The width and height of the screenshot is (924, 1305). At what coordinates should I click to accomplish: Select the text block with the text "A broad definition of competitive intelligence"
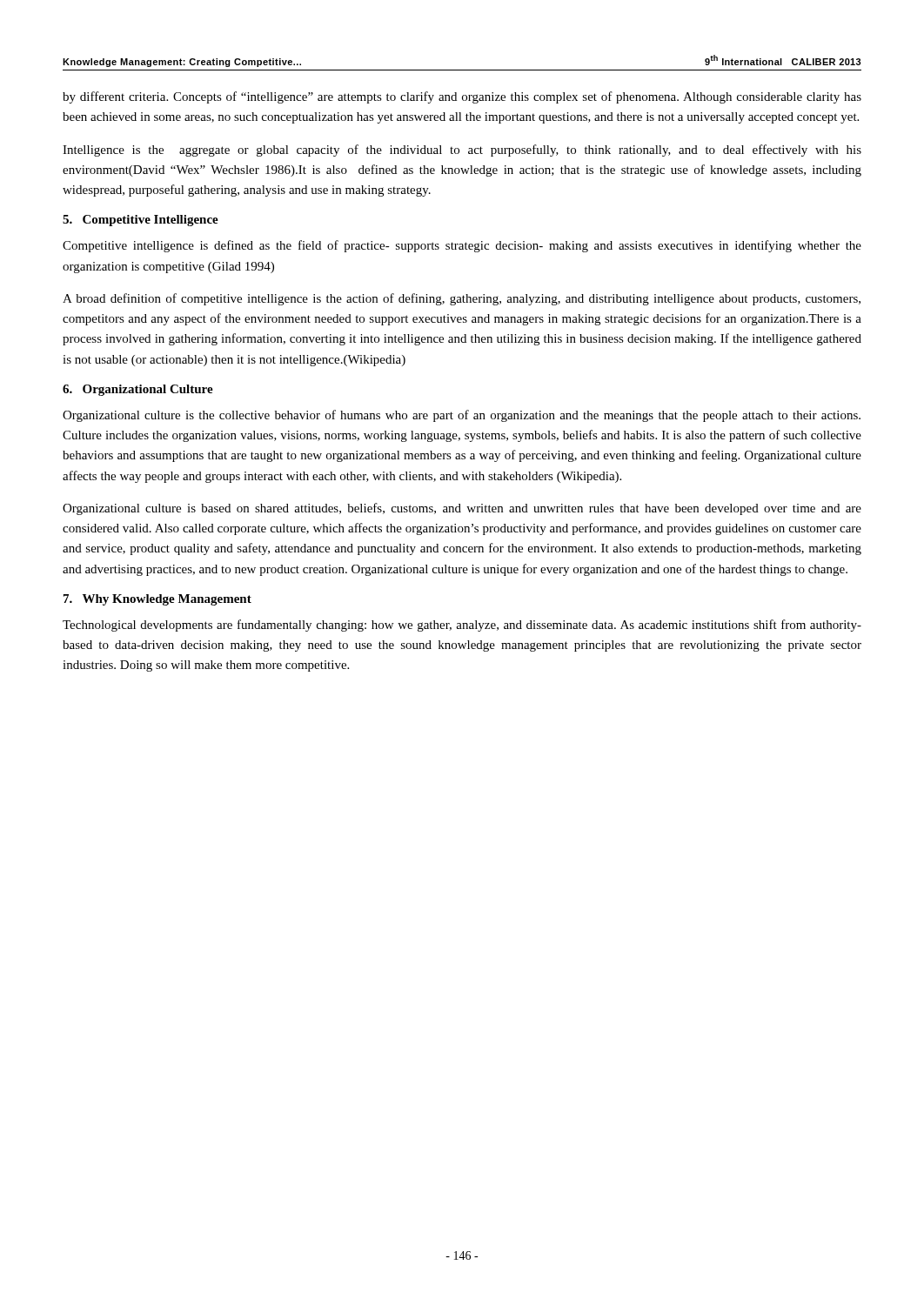tap(462, 329)
